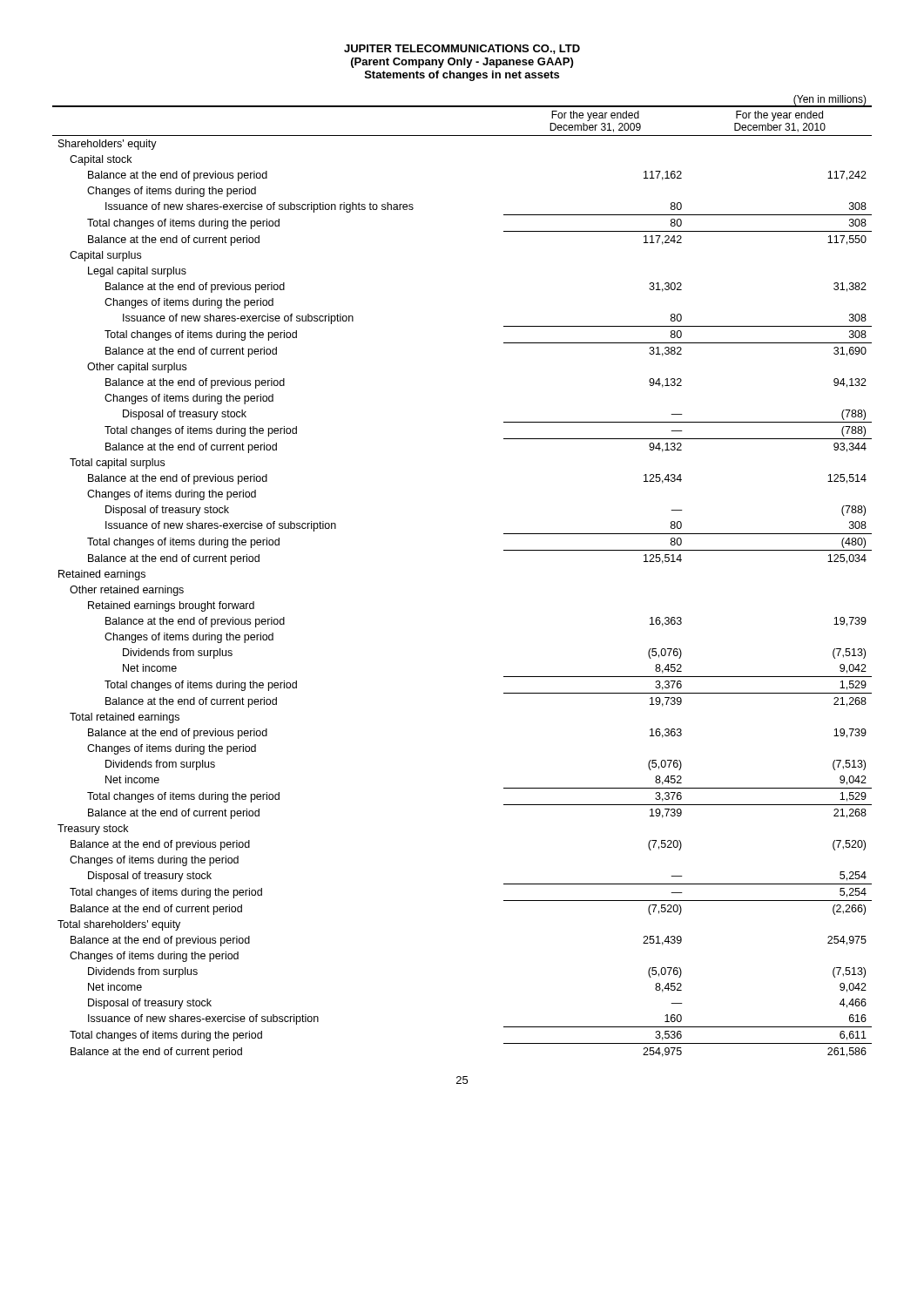Viewport: 924px width, 1307px height.
Task: Select the table that reads "Total capital surplus"
Action: tap(462, 576)
